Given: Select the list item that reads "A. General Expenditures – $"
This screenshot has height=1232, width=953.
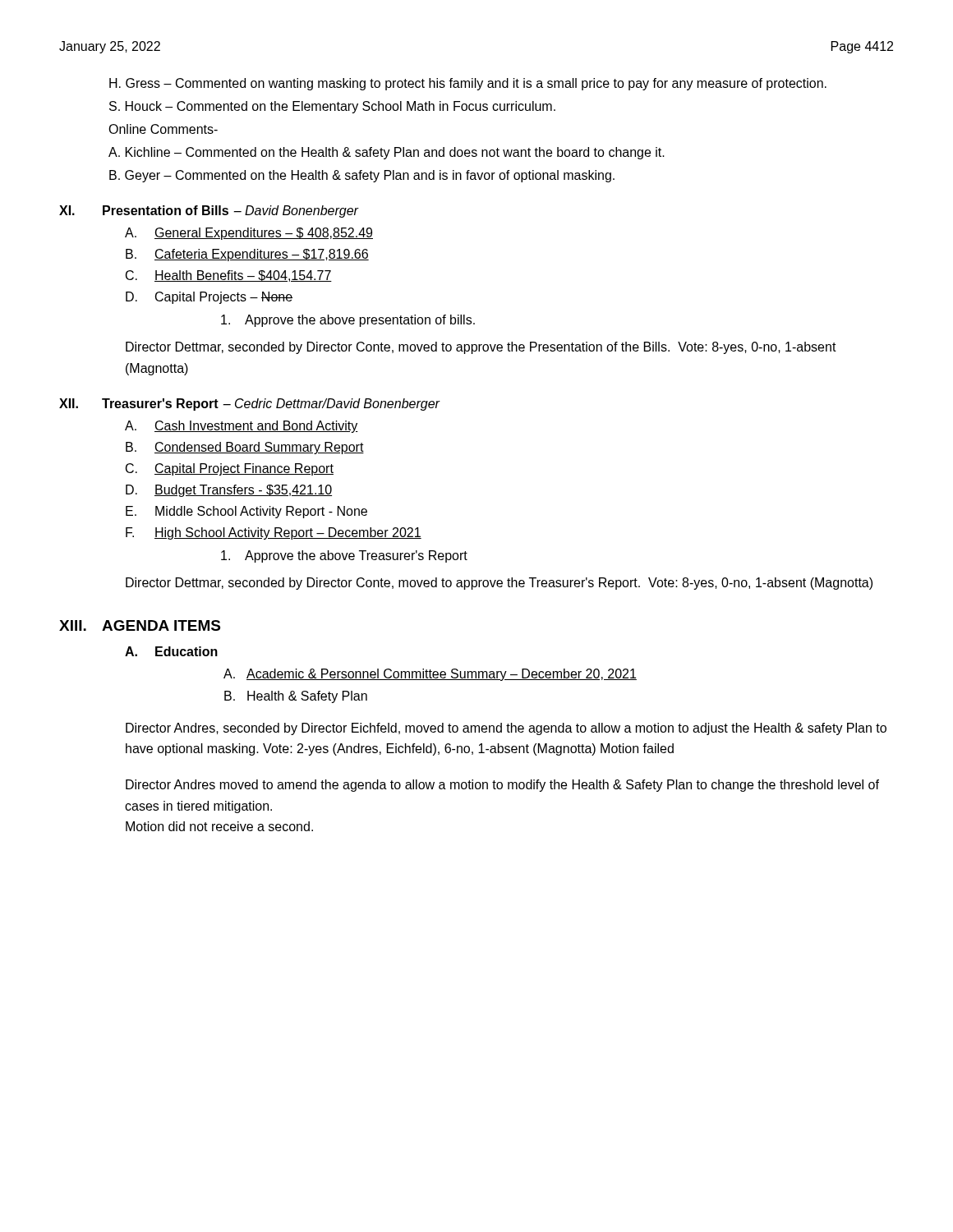Looking at the screenshot, I should point(249,233).
